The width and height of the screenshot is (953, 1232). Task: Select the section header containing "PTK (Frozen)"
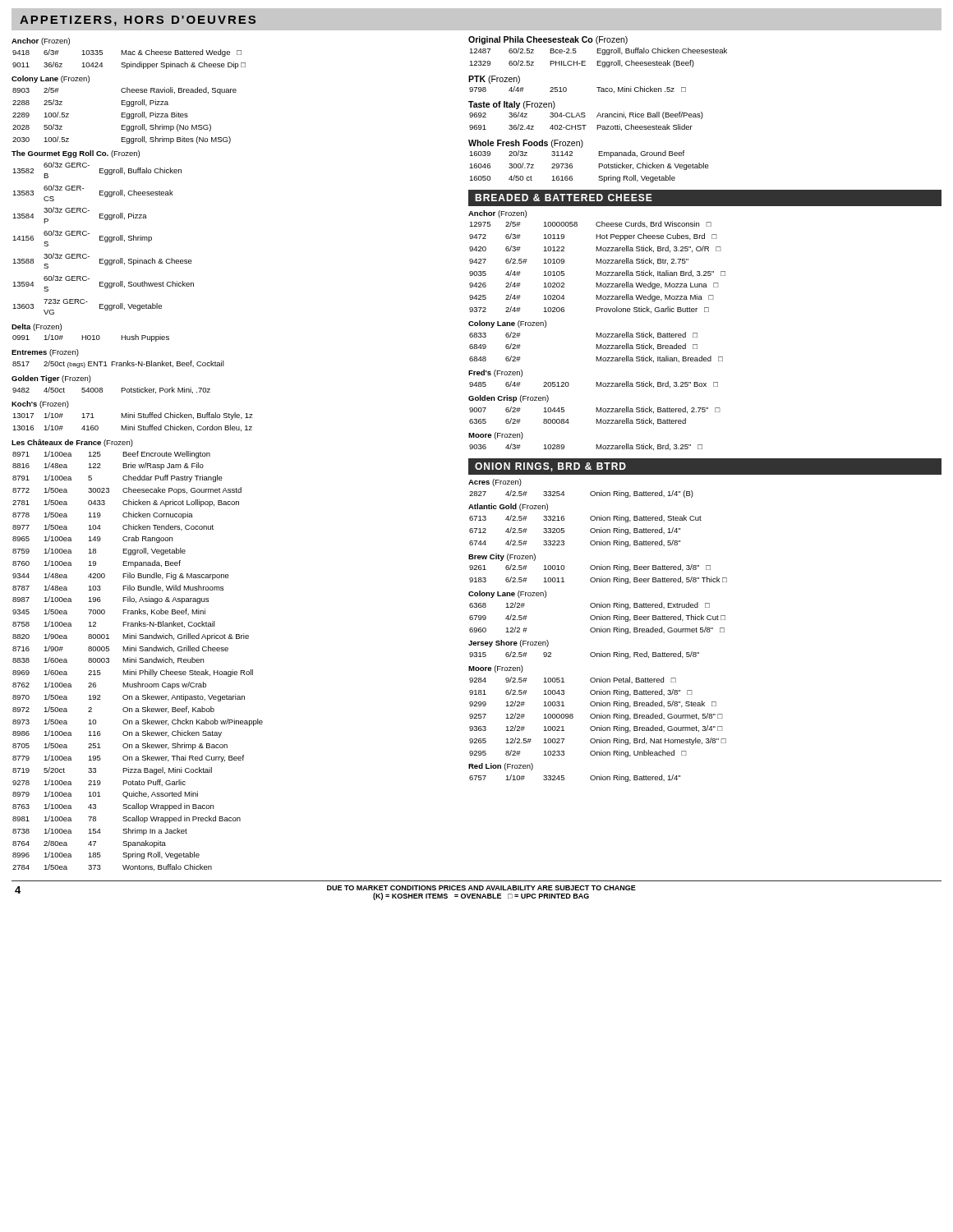(494, 79)
